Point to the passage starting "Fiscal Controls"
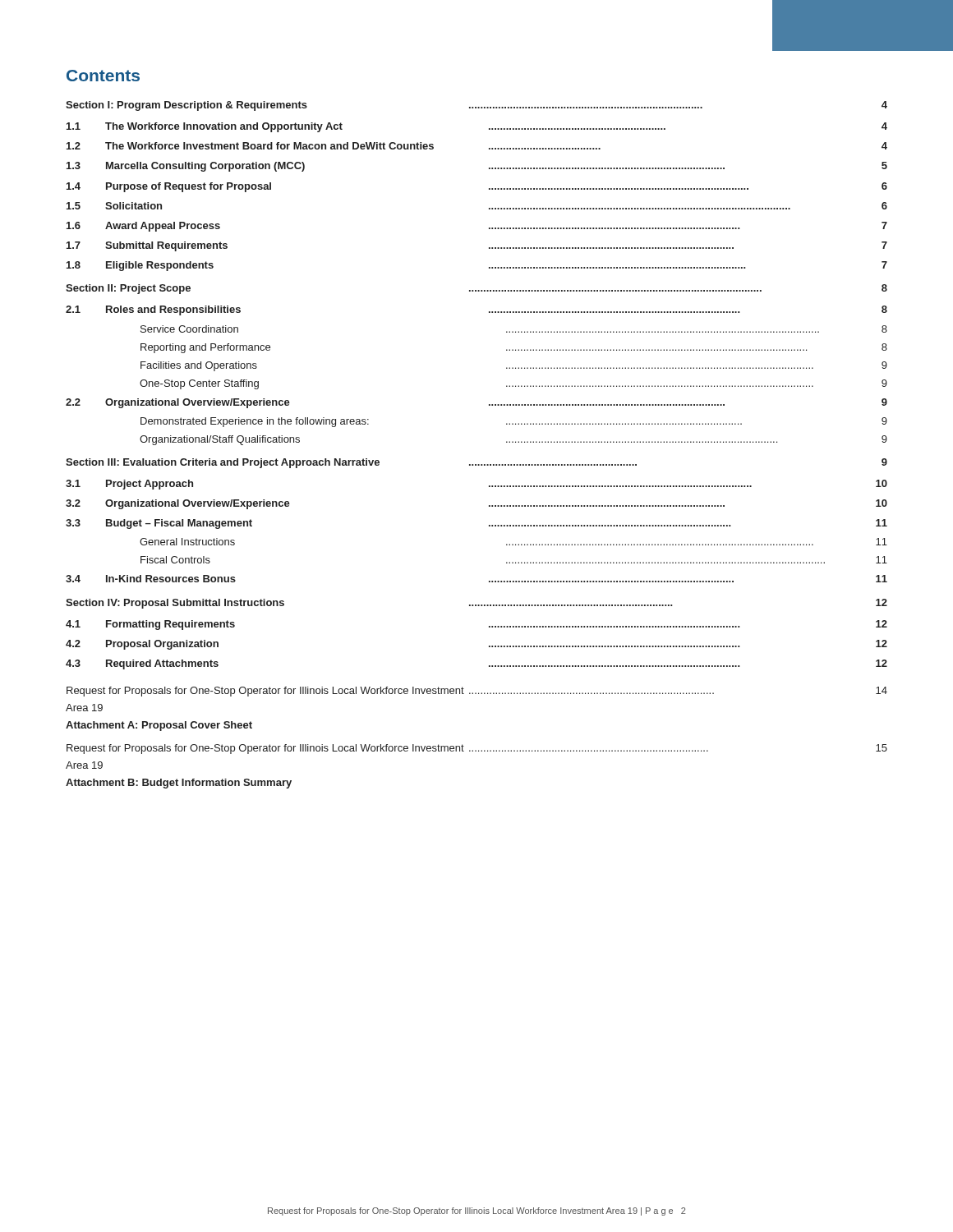 (513, 560)
